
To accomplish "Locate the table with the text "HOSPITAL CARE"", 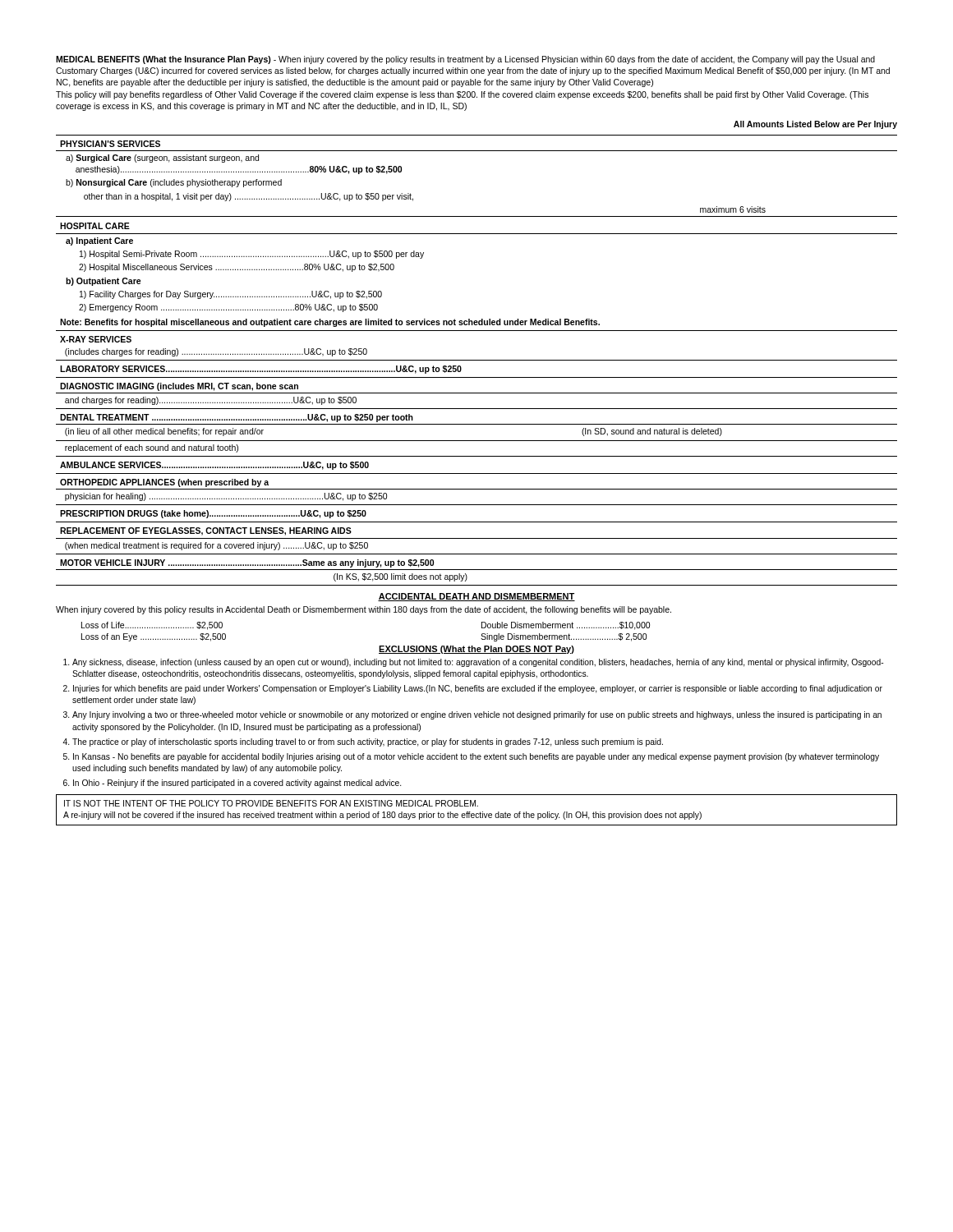I will pyautogui.click(x=476, y=360).
